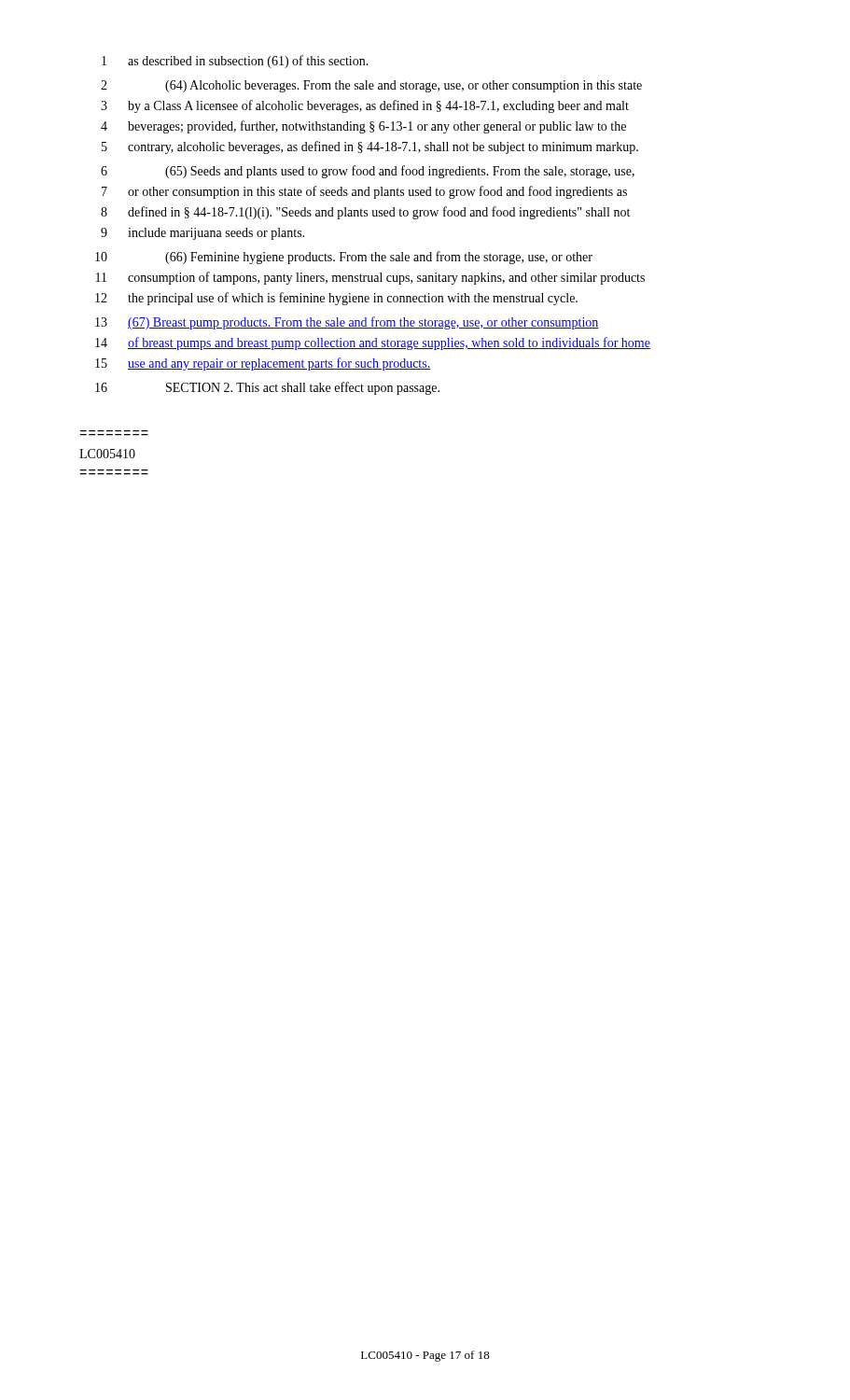Find the passage starting "13 (67) Breast pump products. From"
Screen dimensions: 1400x850
[425, 323]
